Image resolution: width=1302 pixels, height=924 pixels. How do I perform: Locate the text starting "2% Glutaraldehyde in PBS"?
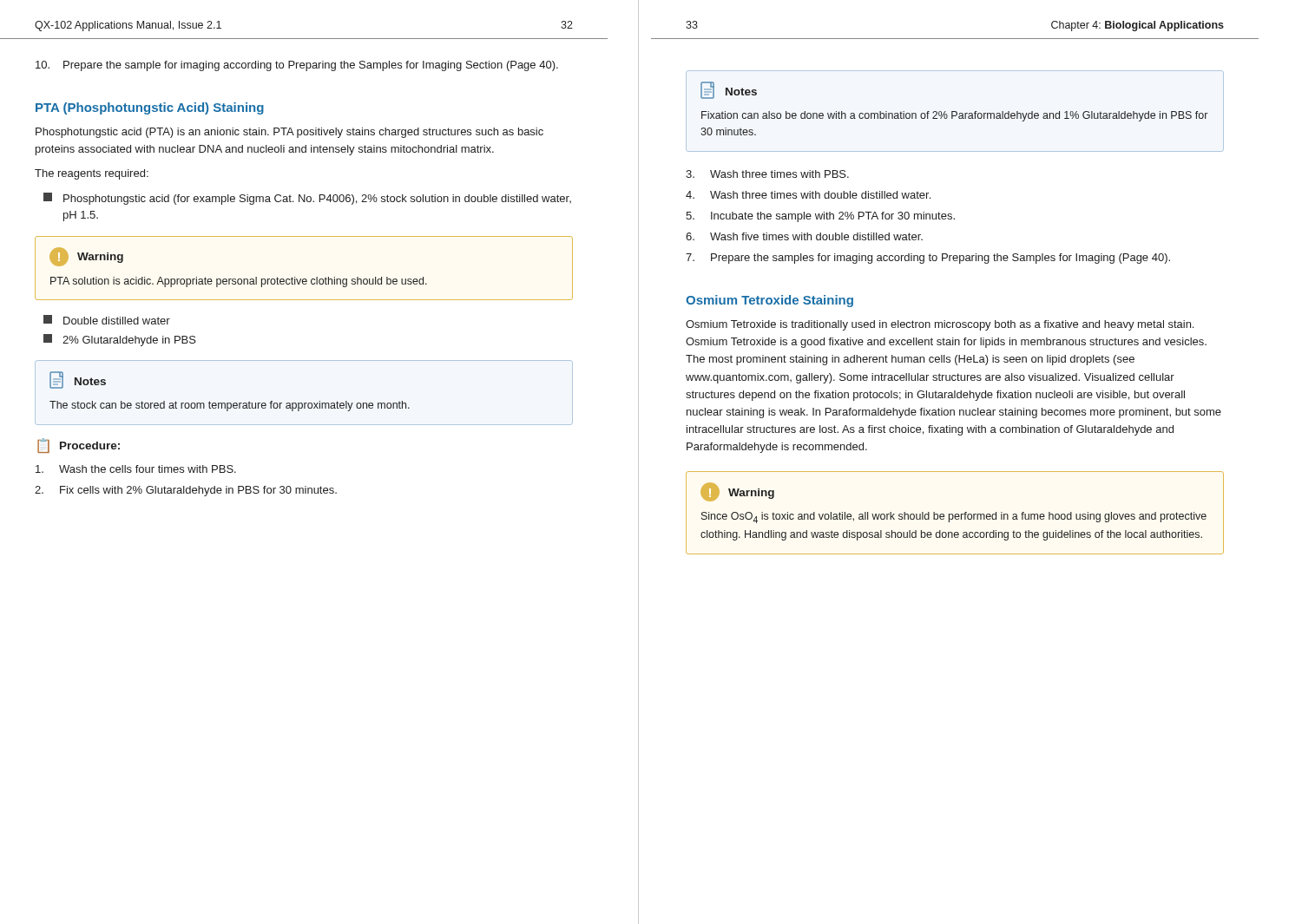coord(120,340)
